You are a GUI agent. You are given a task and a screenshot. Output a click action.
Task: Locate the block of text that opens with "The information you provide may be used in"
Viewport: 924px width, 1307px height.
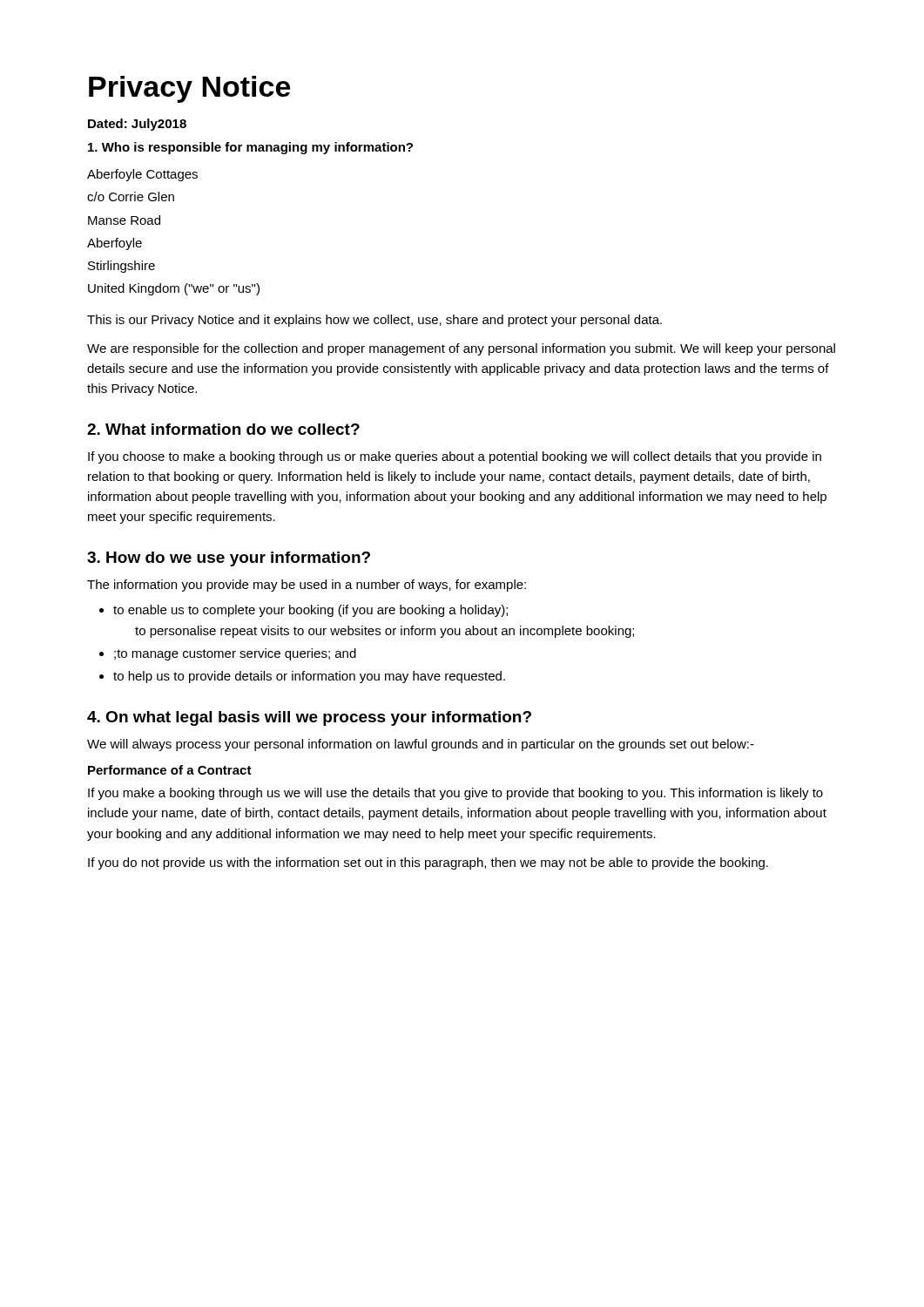point(307,584)
